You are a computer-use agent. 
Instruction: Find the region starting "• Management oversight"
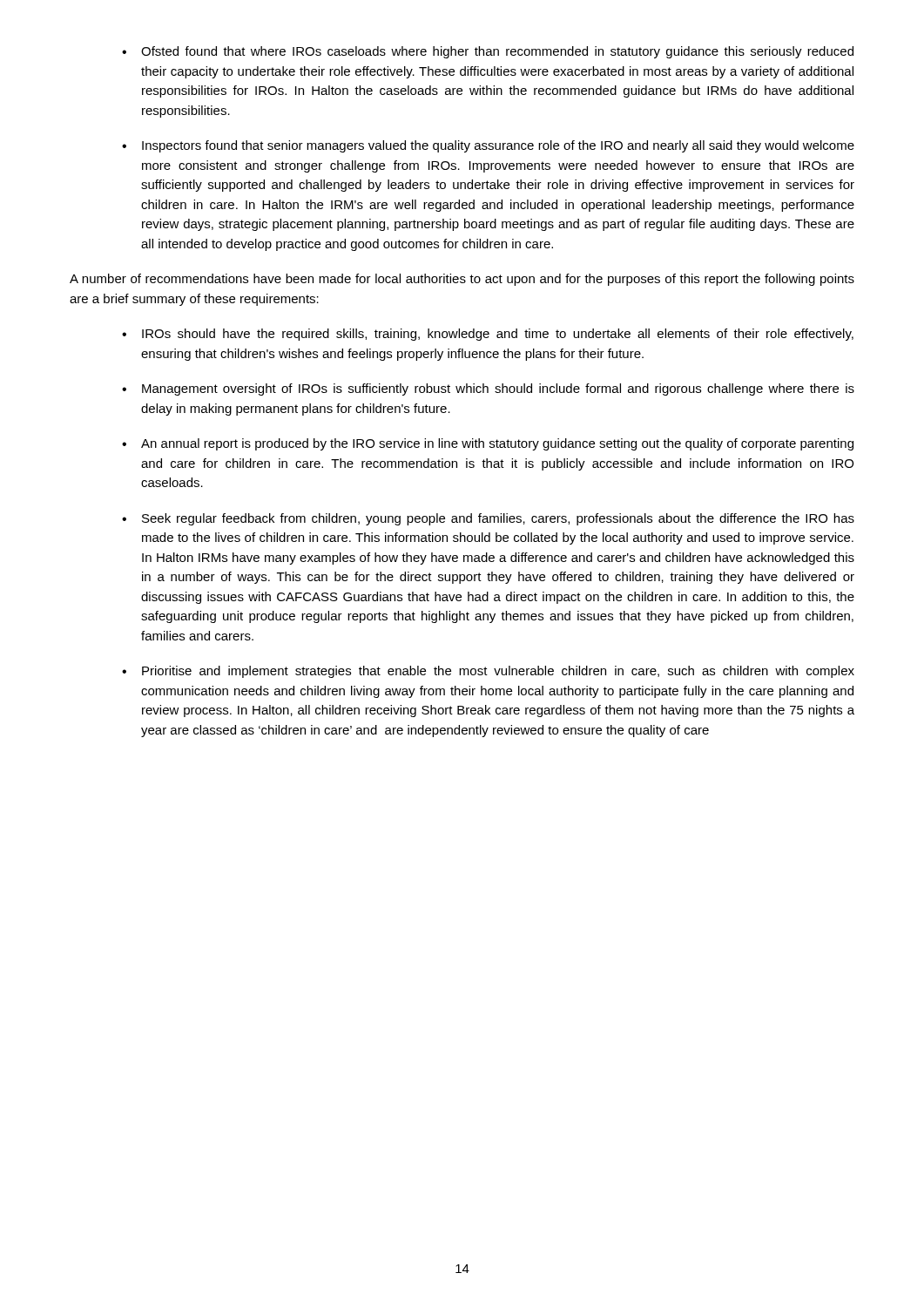[488, 399]
